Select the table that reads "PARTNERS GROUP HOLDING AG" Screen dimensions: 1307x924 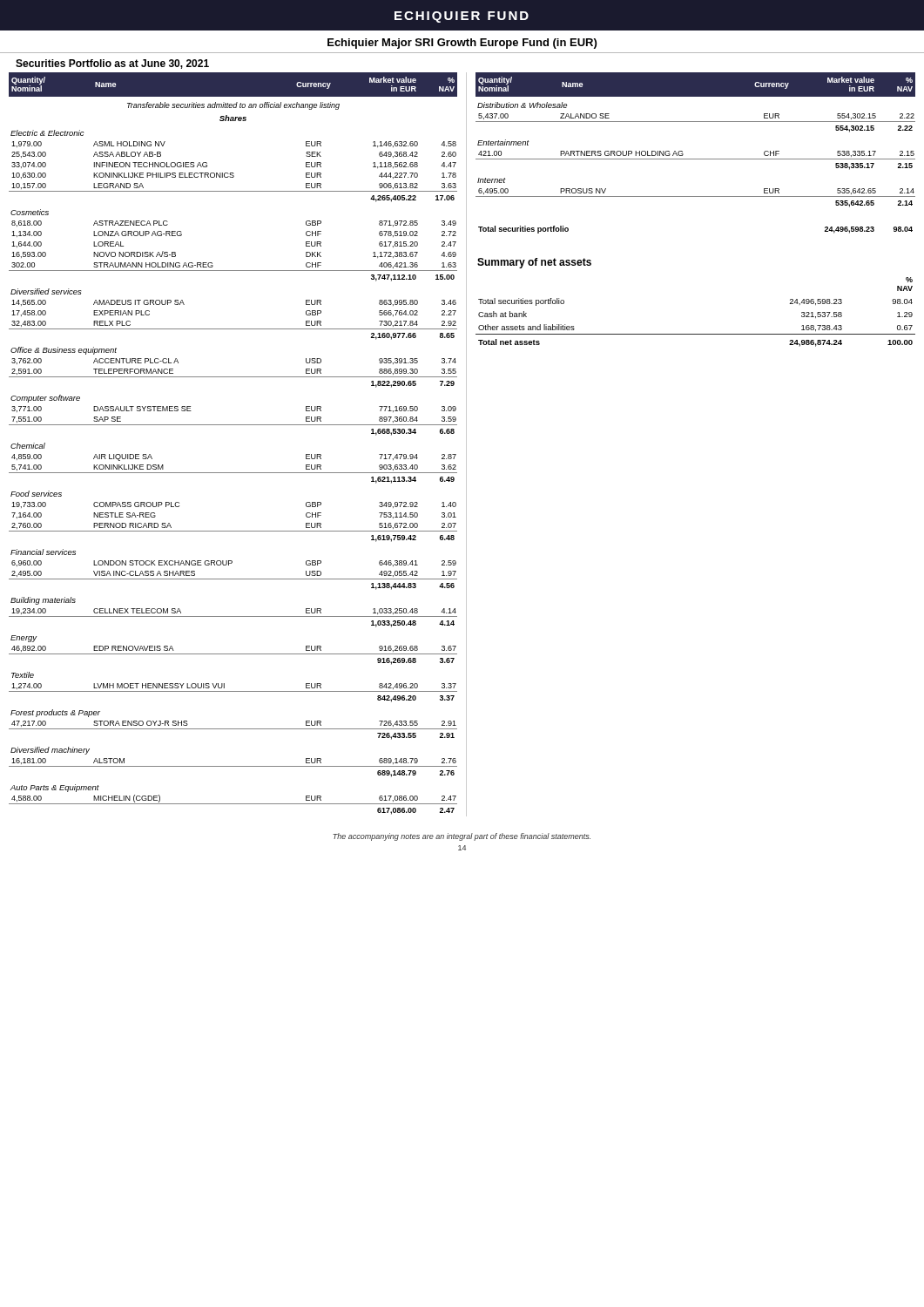pos(695,154)
